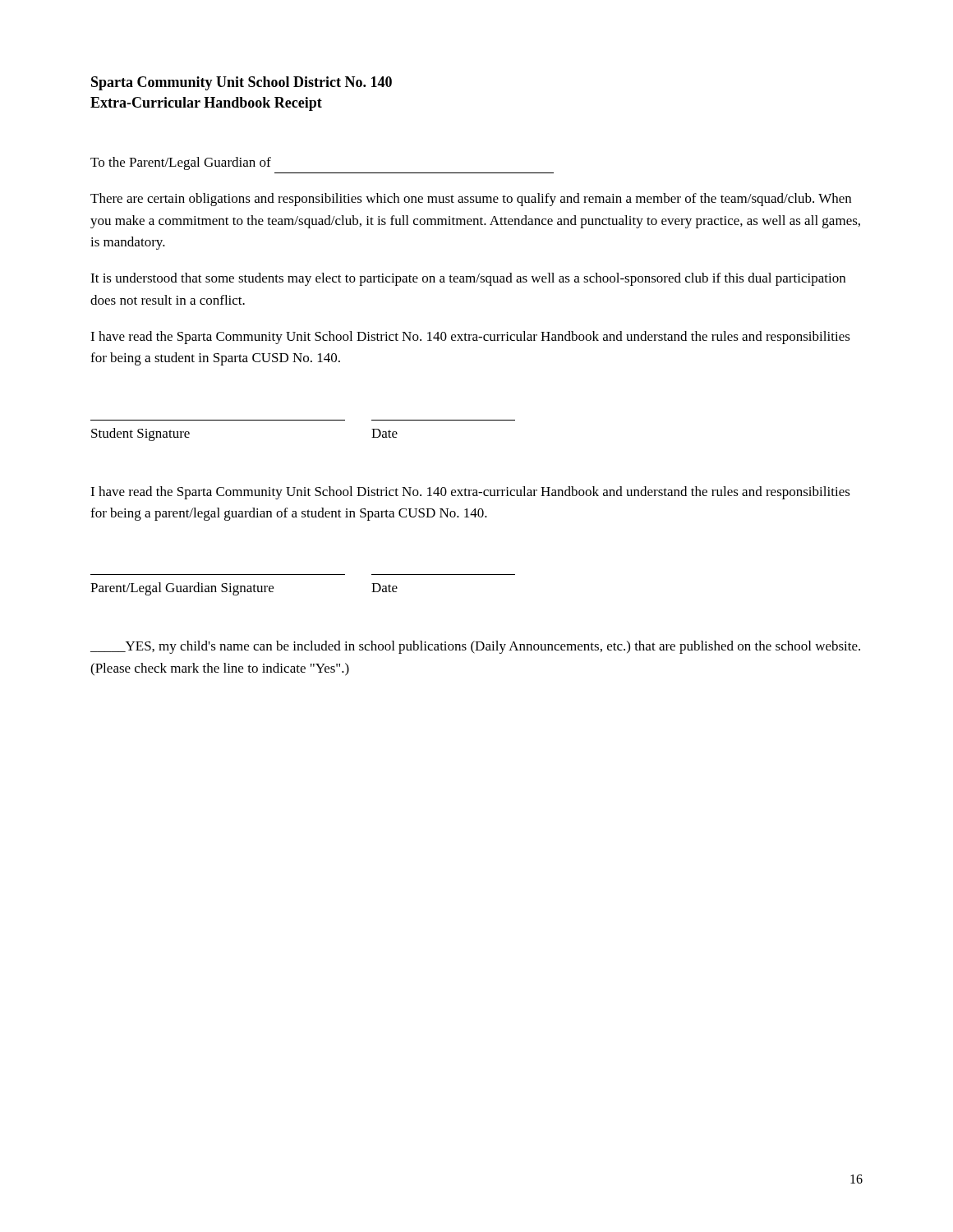Screen dimensions: 1232x953
Task: Find the text block containing "To the Parent/Legal Guardian"
Action: click(322, 162)
